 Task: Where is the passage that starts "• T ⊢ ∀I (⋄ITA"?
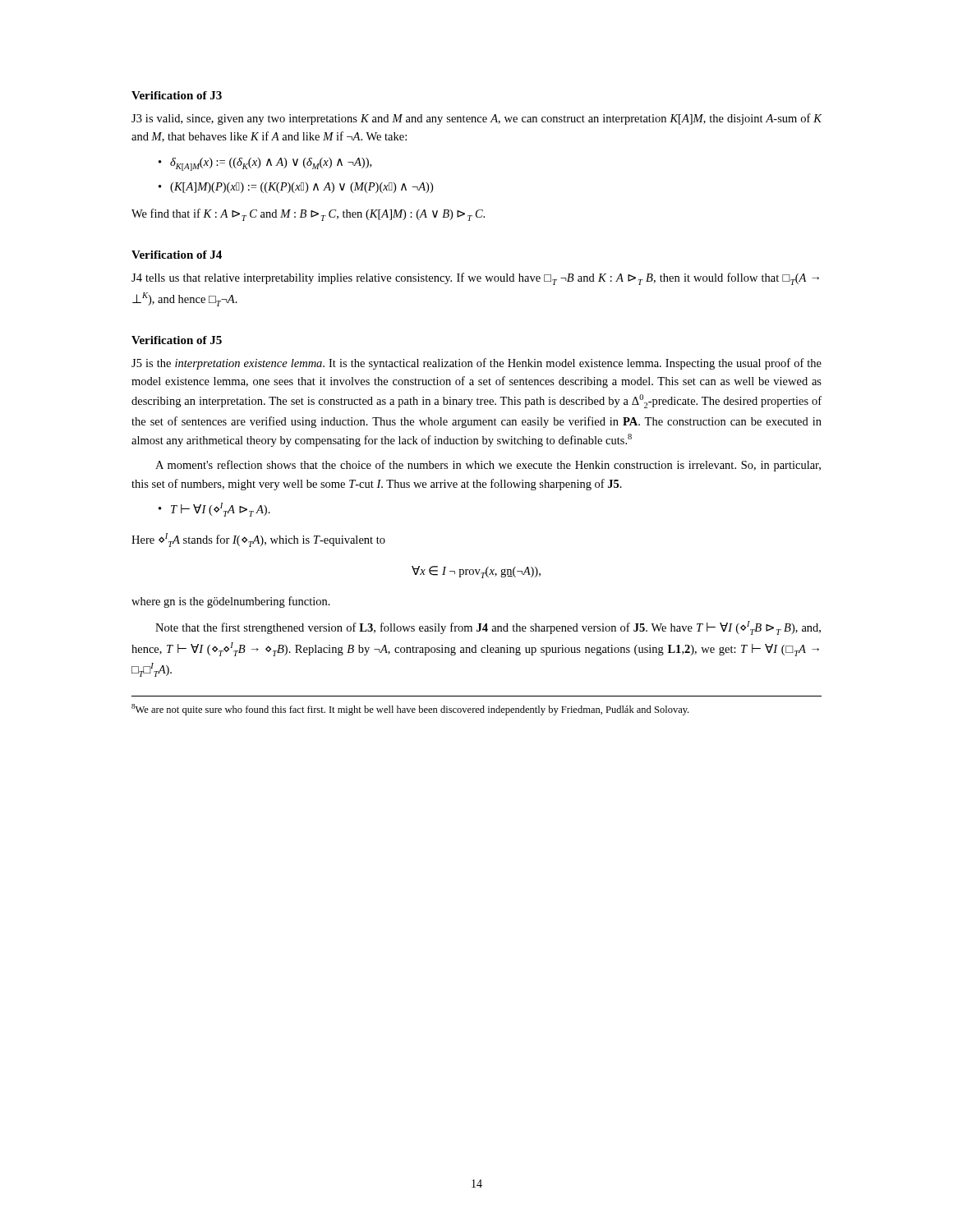[x=214, y=510]
